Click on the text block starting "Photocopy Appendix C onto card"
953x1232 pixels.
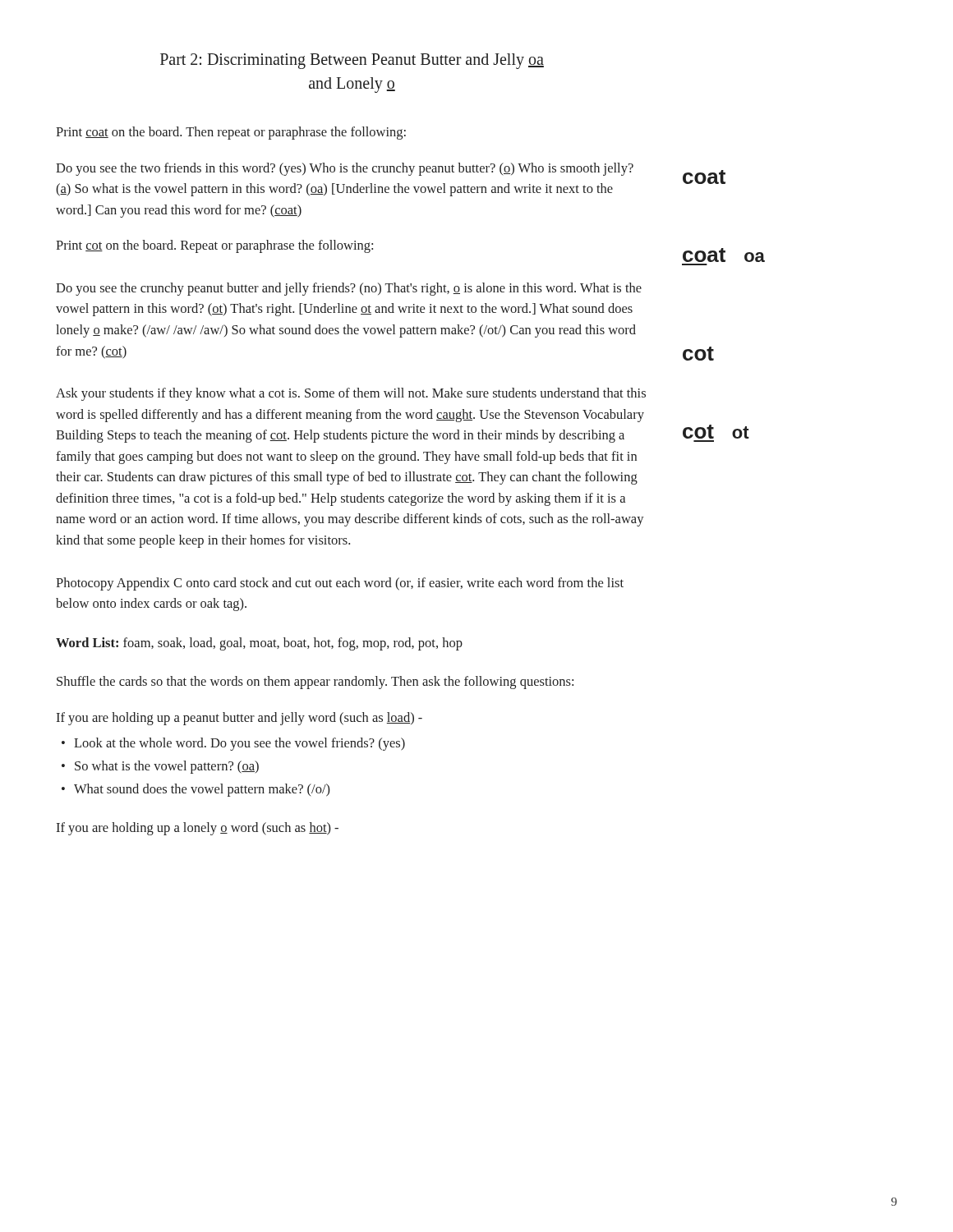coord(352,593)
